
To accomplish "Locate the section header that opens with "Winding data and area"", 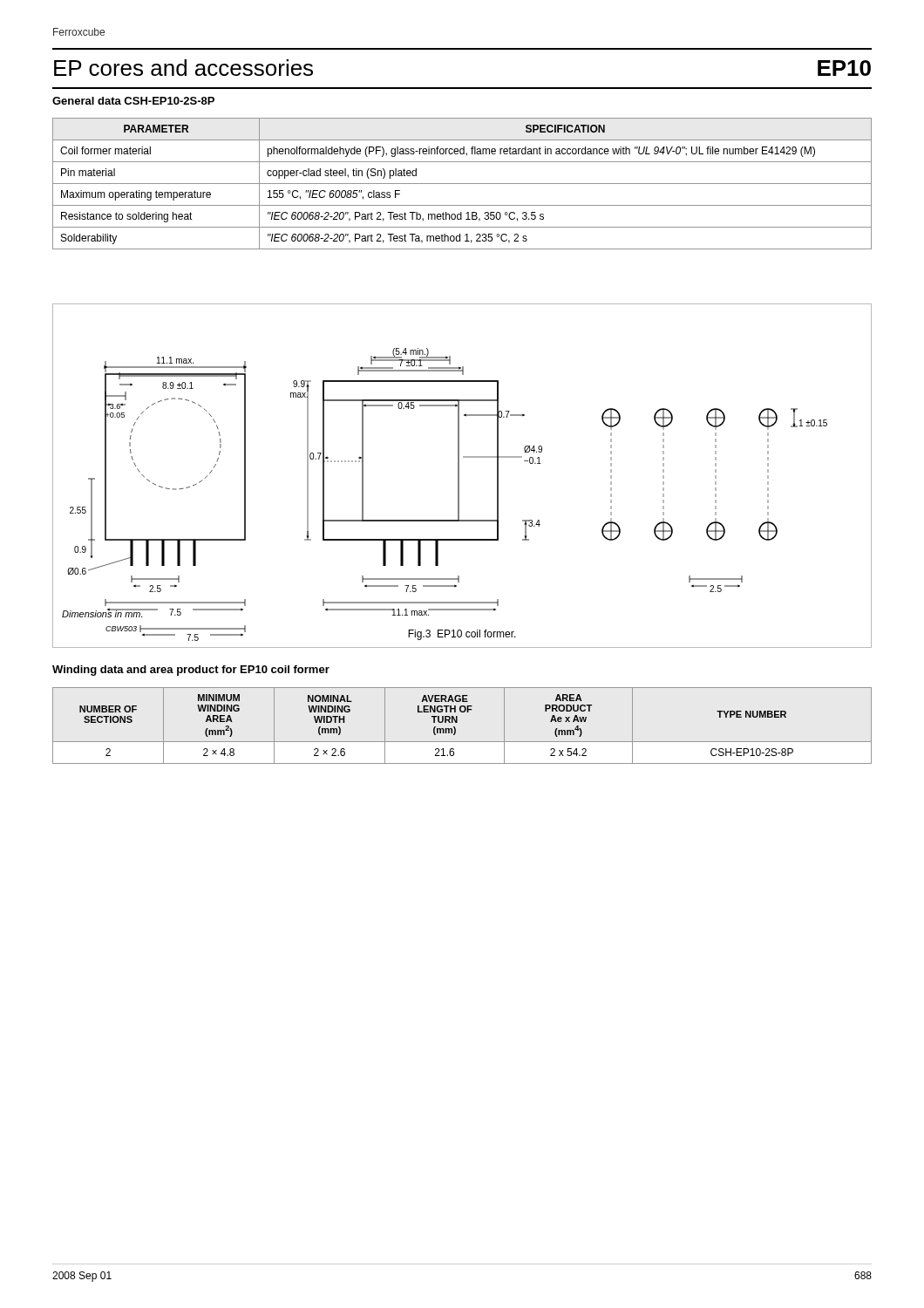I will pos(191,669).
